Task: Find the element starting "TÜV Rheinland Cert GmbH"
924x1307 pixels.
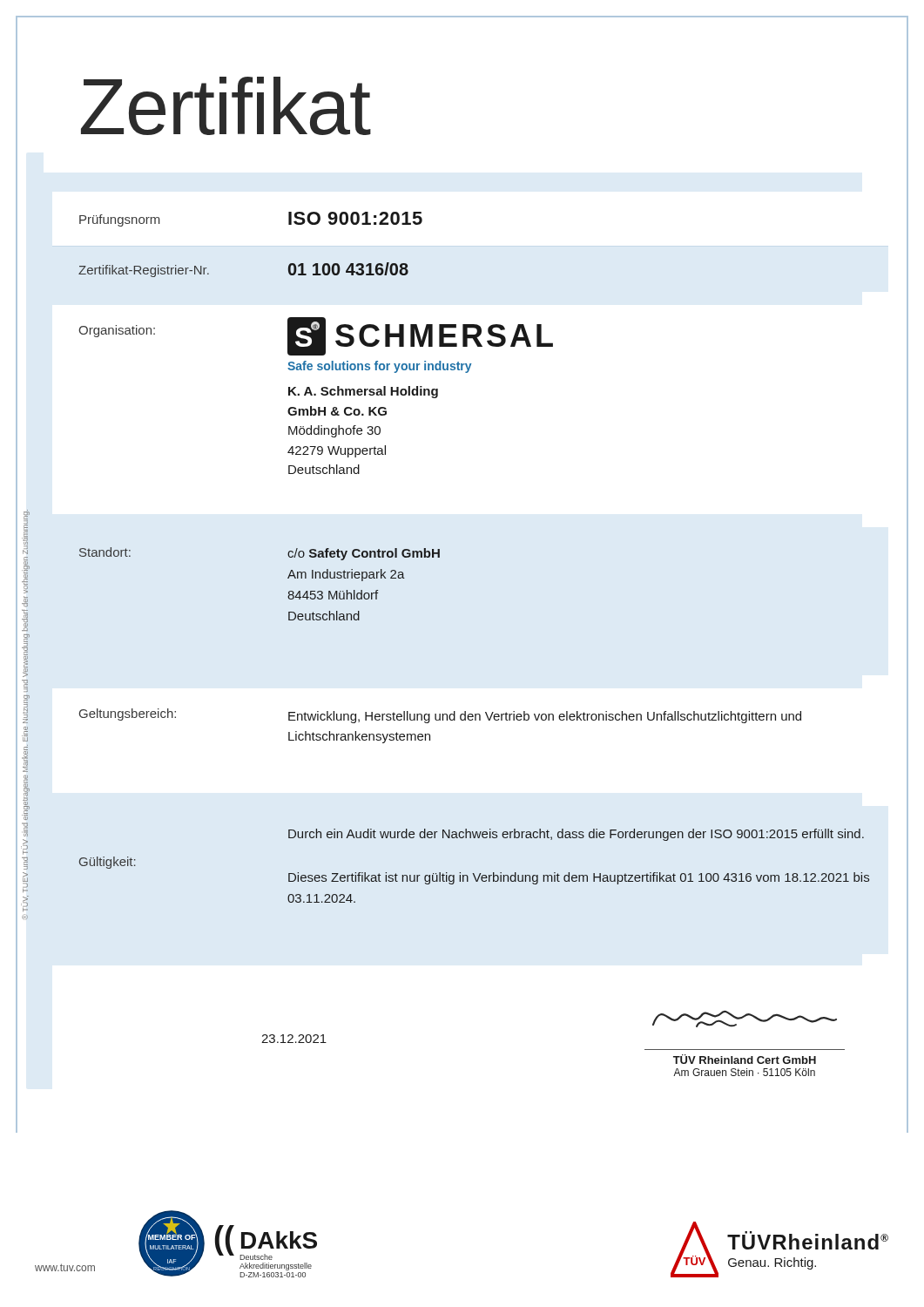Action: [x=745, y=1066]
